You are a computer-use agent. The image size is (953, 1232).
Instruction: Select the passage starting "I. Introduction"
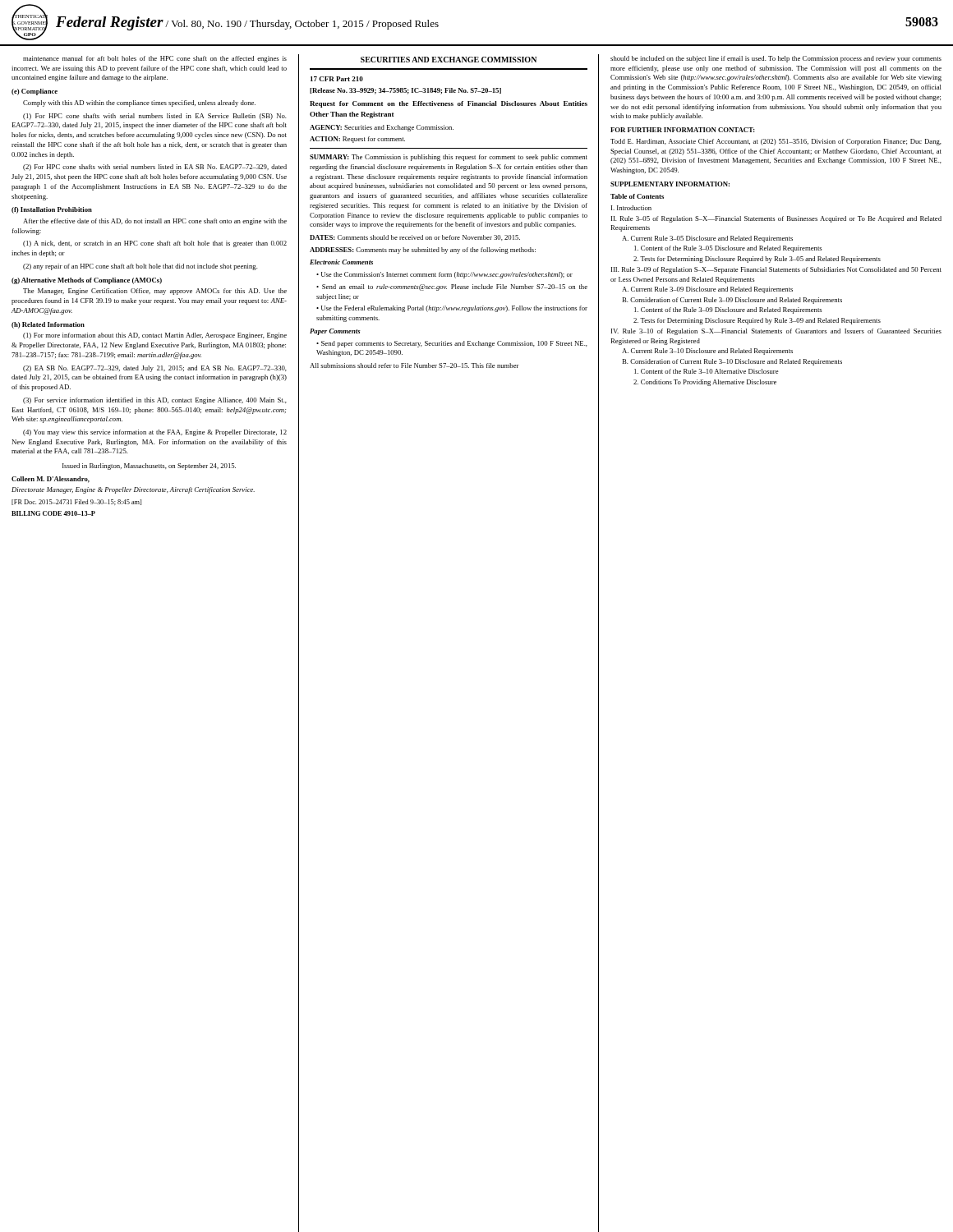coord(776,209)
